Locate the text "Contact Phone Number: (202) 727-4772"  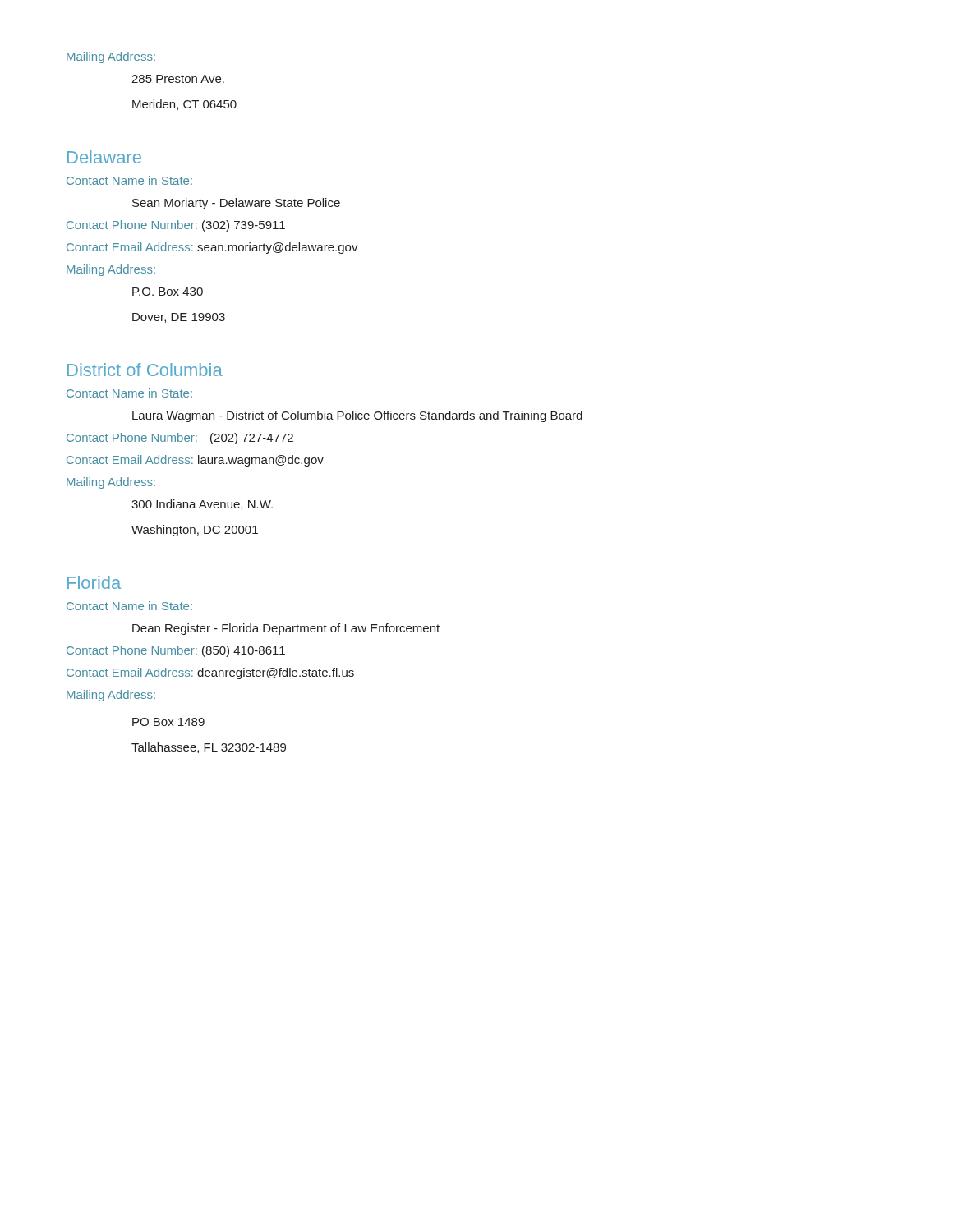pos(180,437)
